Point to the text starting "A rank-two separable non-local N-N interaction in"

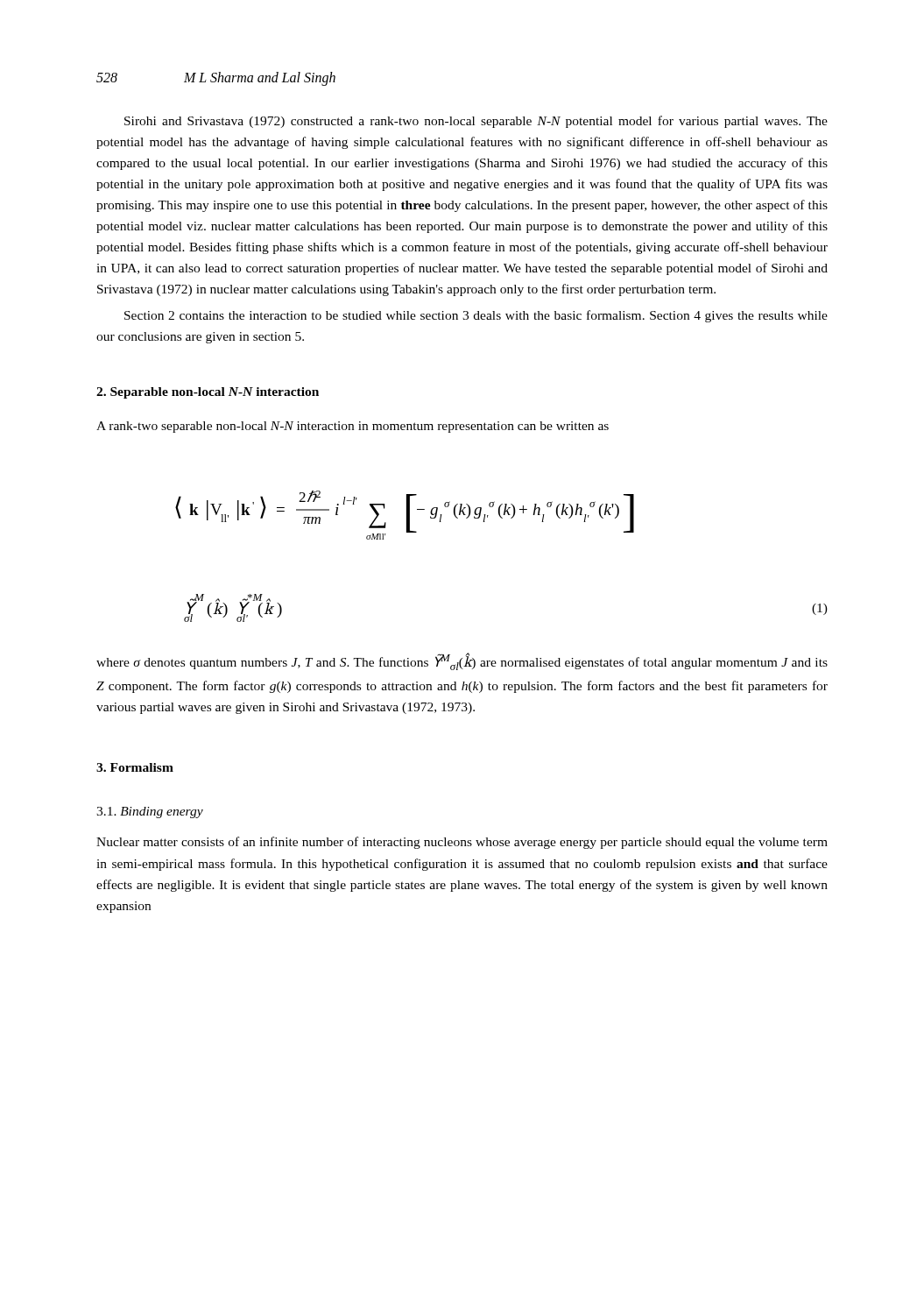click(353, 425)
